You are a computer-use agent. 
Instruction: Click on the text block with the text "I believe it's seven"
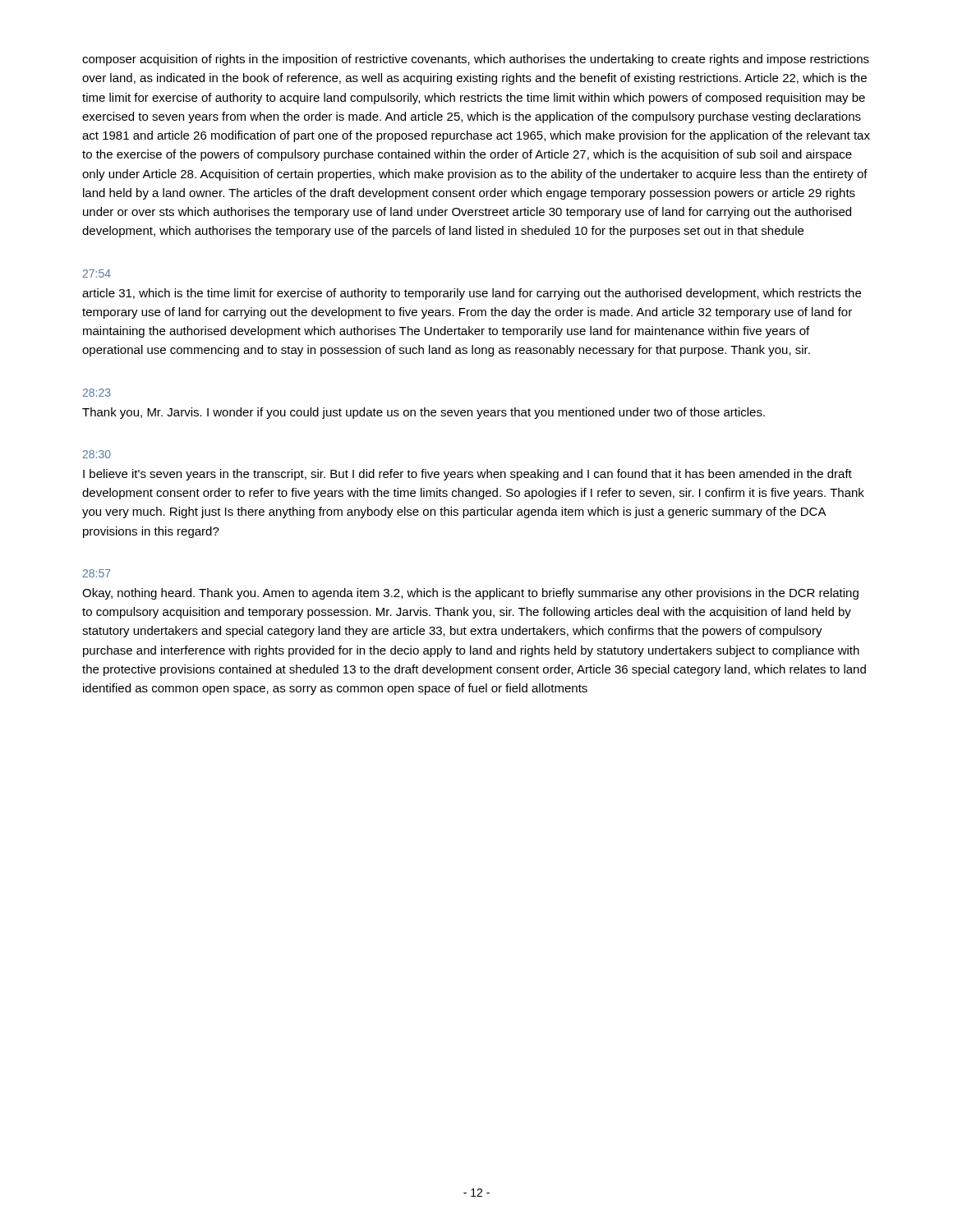[473, 502]
